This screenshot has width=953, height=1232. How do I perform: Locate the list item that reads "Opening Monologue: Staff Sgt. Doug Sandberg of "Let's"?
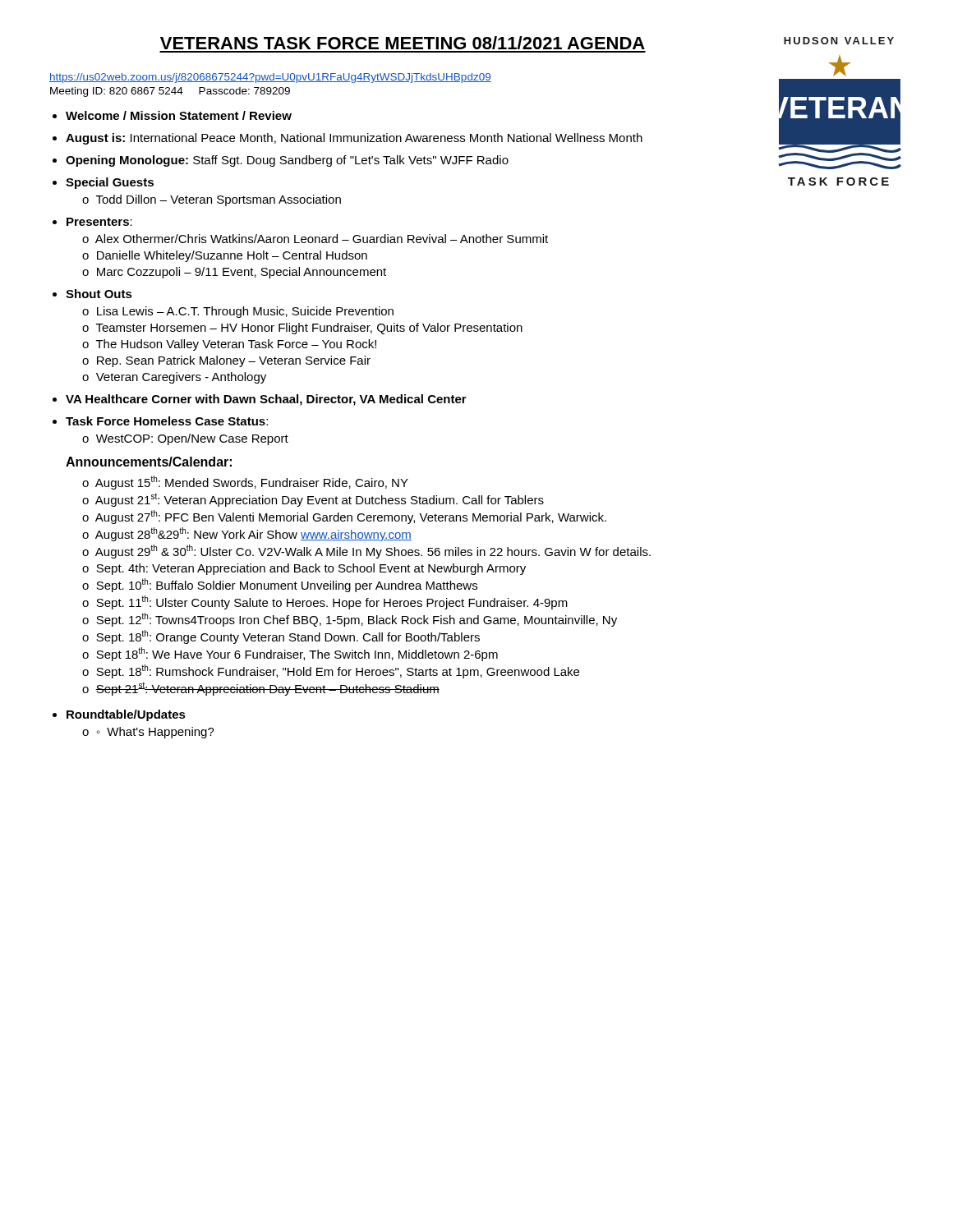(x=287, y=160)
